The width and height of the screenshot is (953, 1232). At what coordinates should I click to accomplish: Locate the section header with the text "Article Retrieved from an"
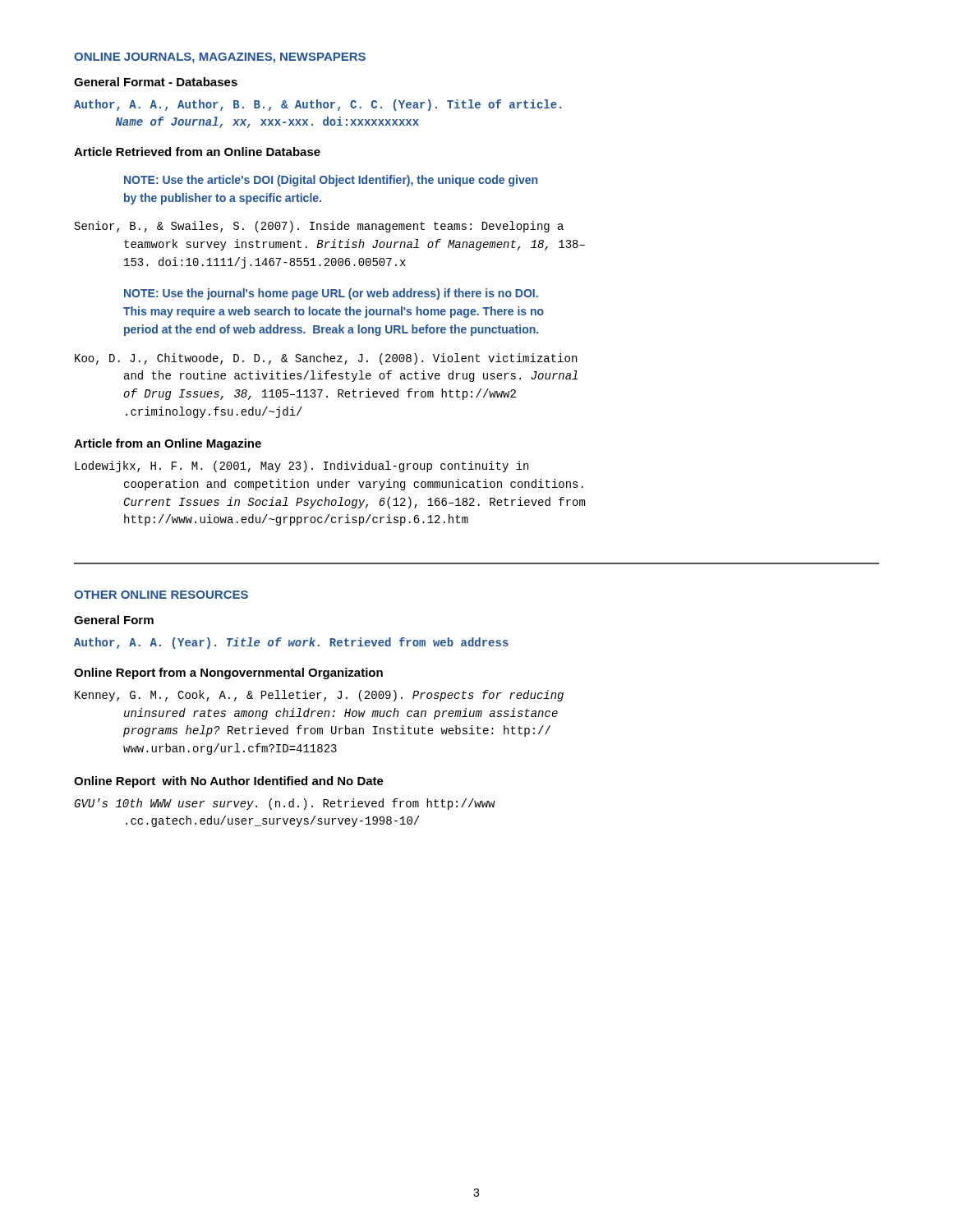197,152
